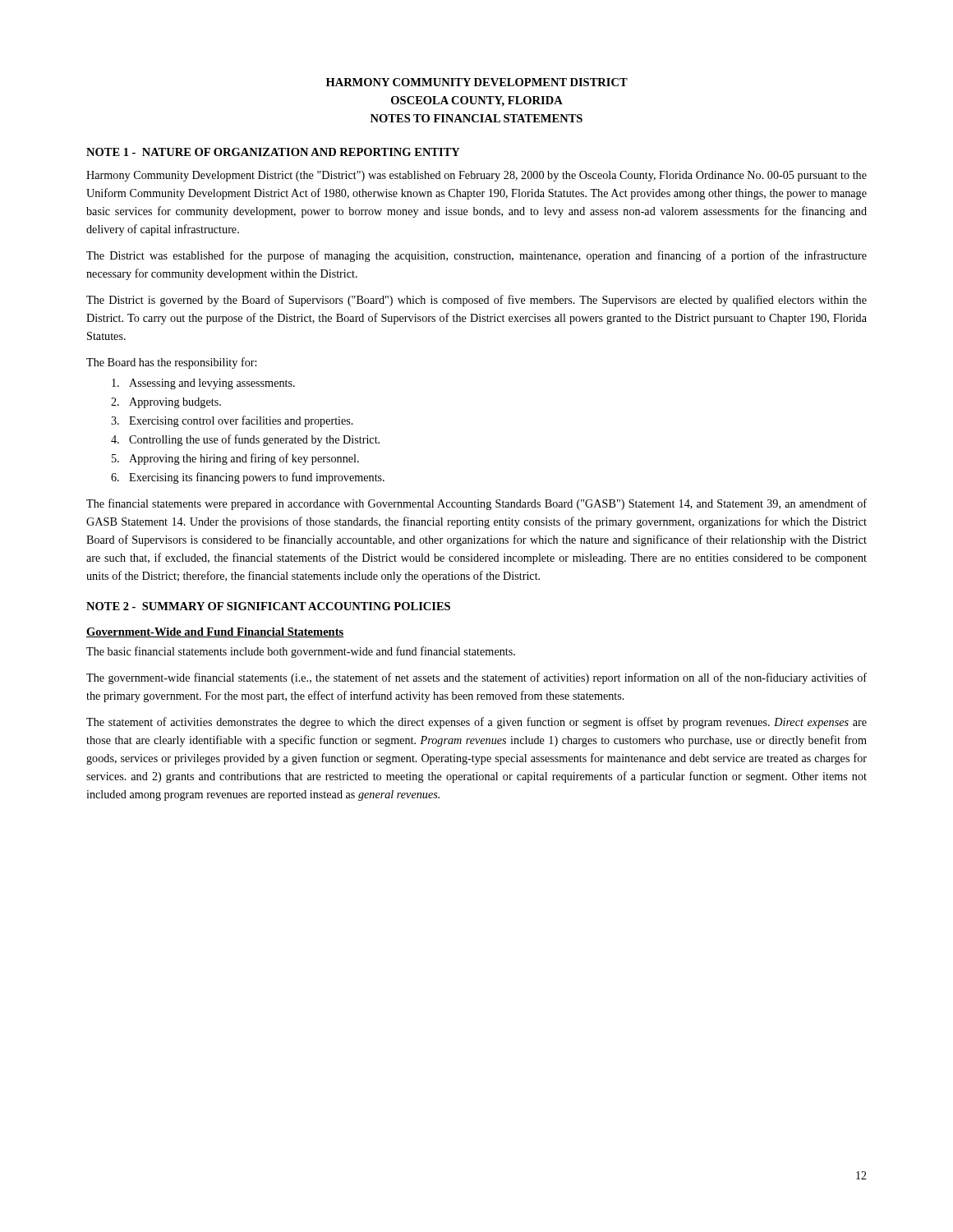Point to the region starting "2.Approving budgets."

click(166, 402)
